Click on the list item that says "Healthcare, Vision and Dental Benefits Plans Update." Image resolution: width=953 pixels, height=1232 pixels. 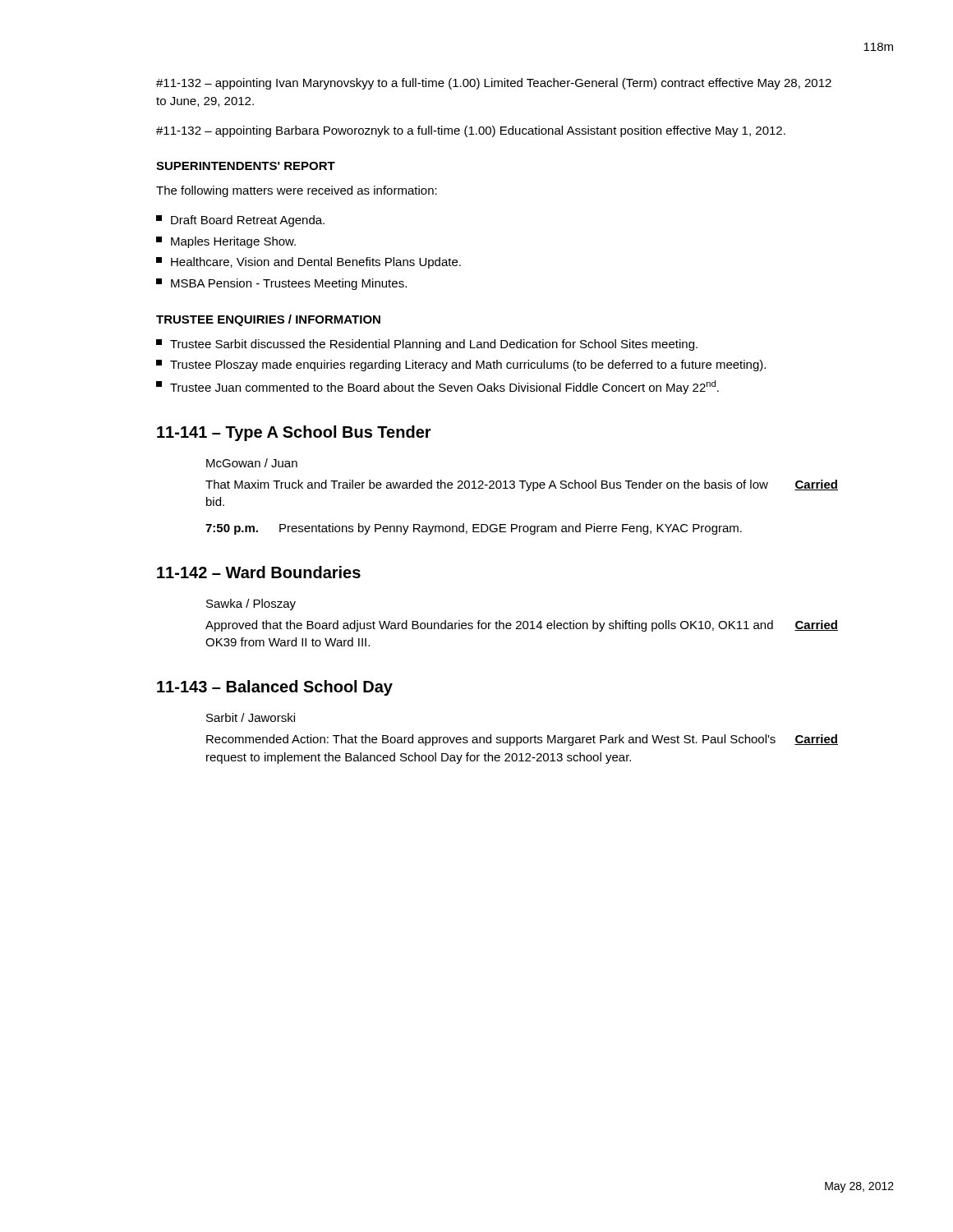pyautogui.click(x=309, y=262)
